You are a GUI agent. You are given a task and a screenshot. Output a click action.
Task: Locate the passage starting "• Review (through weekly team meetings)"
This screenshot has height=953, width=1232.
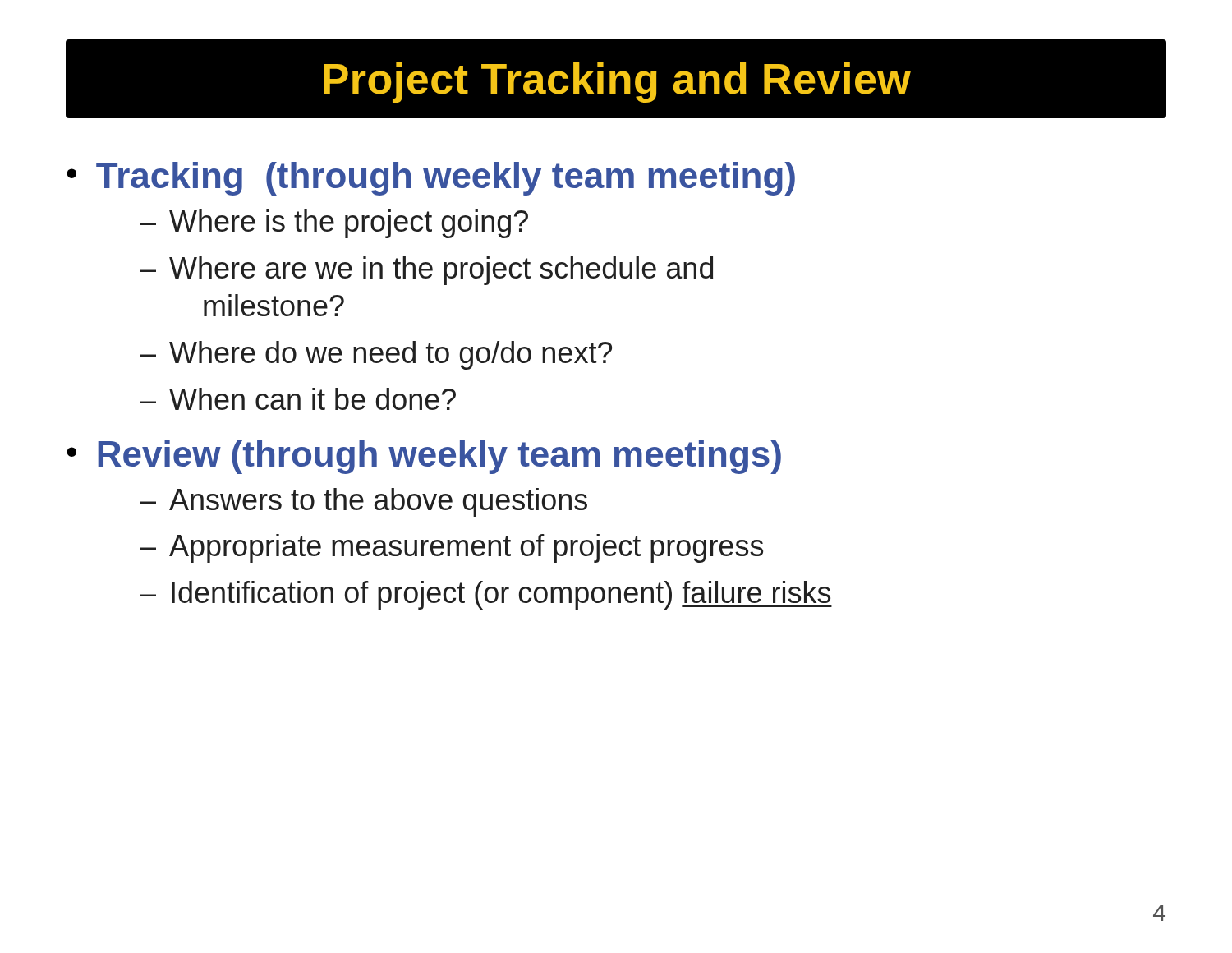pyautogui.click(x=424, y=454)
